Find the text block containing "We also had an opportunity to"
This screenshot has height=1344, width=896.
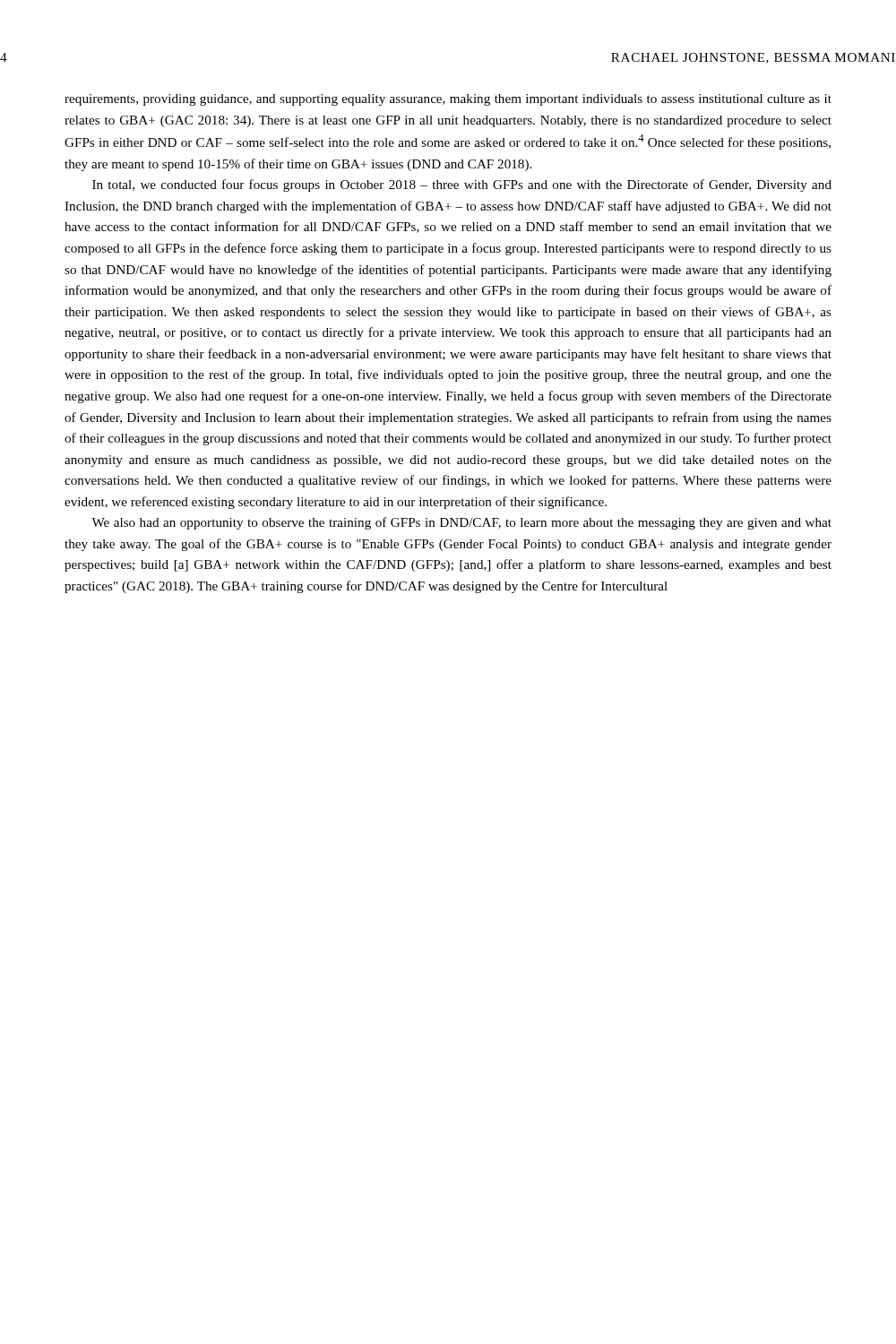(448, 554)
